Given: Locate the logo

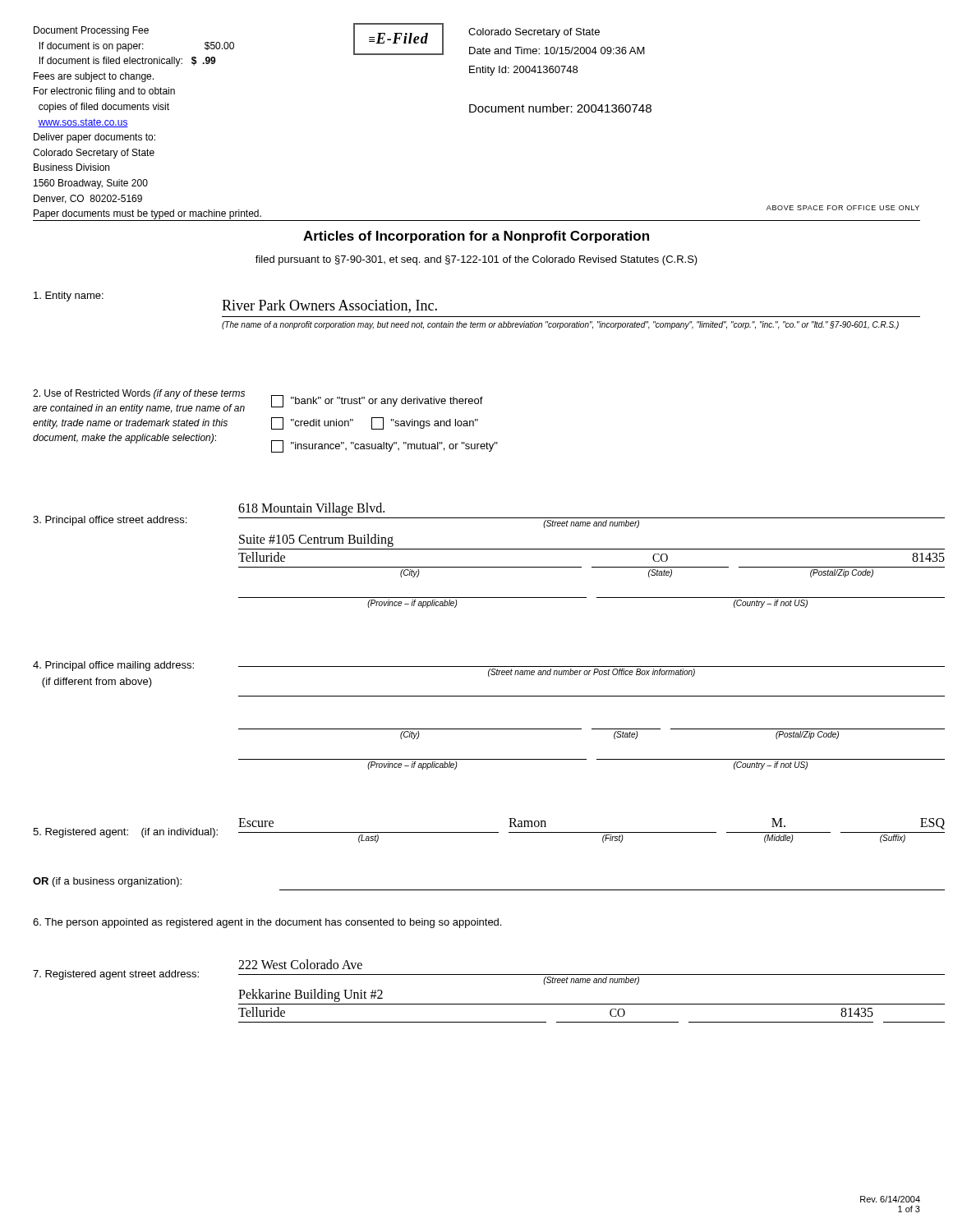Looking at the screenshot, I should [398, 39].
